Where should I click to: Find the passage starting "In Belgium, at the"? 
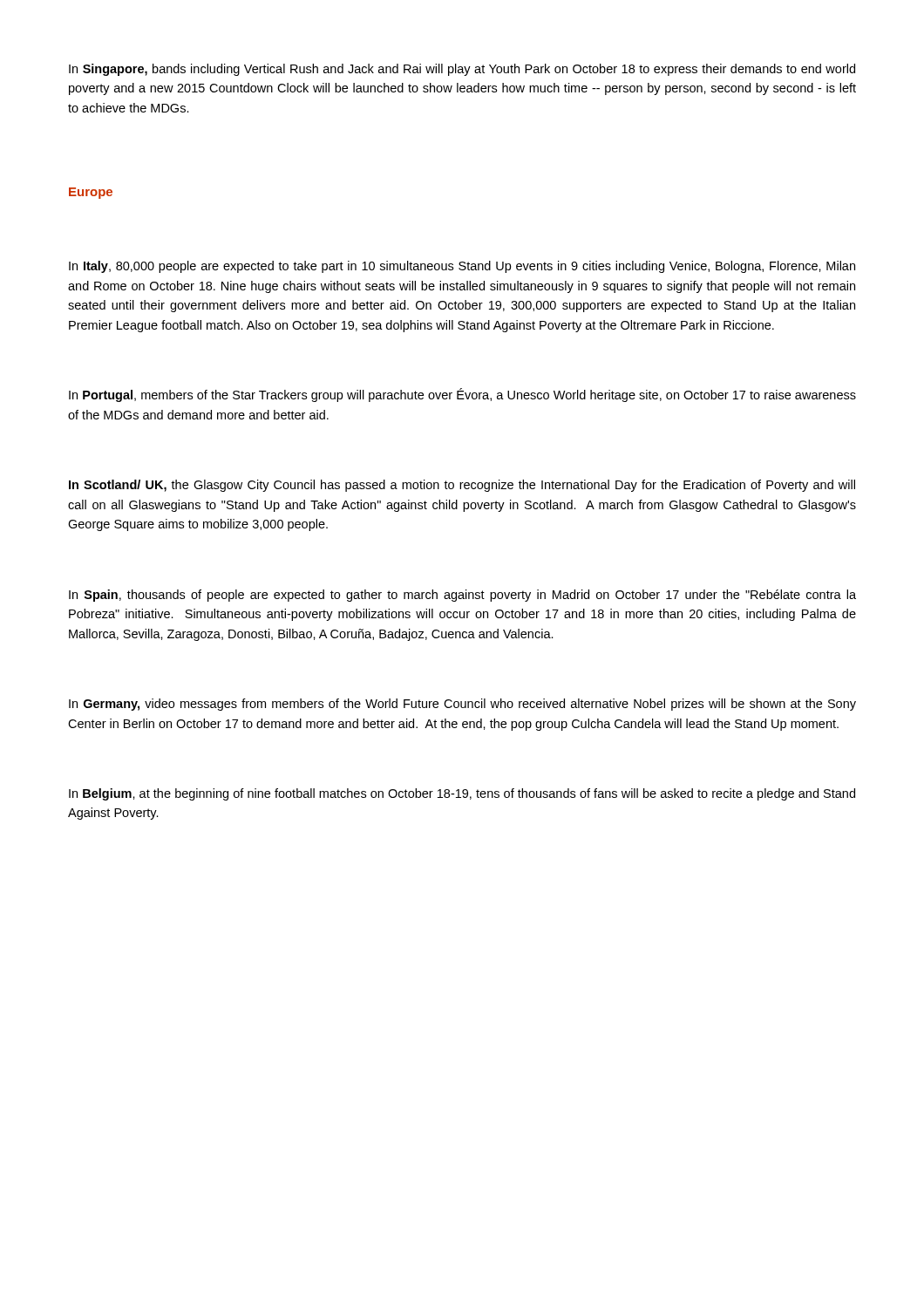(x=462, y=803)
